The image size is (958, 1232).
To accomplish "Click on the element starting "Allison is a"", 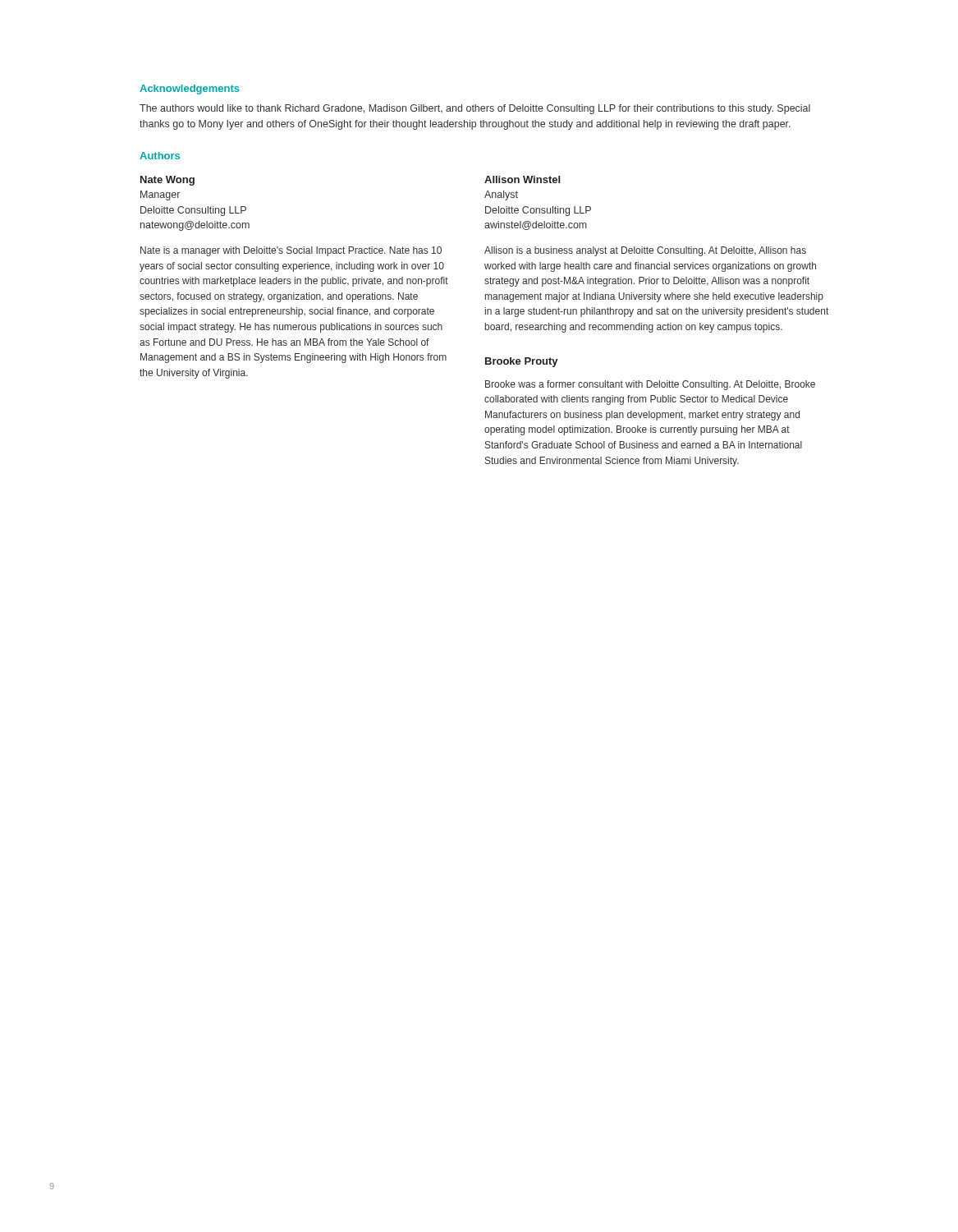I will click(656, 289).
